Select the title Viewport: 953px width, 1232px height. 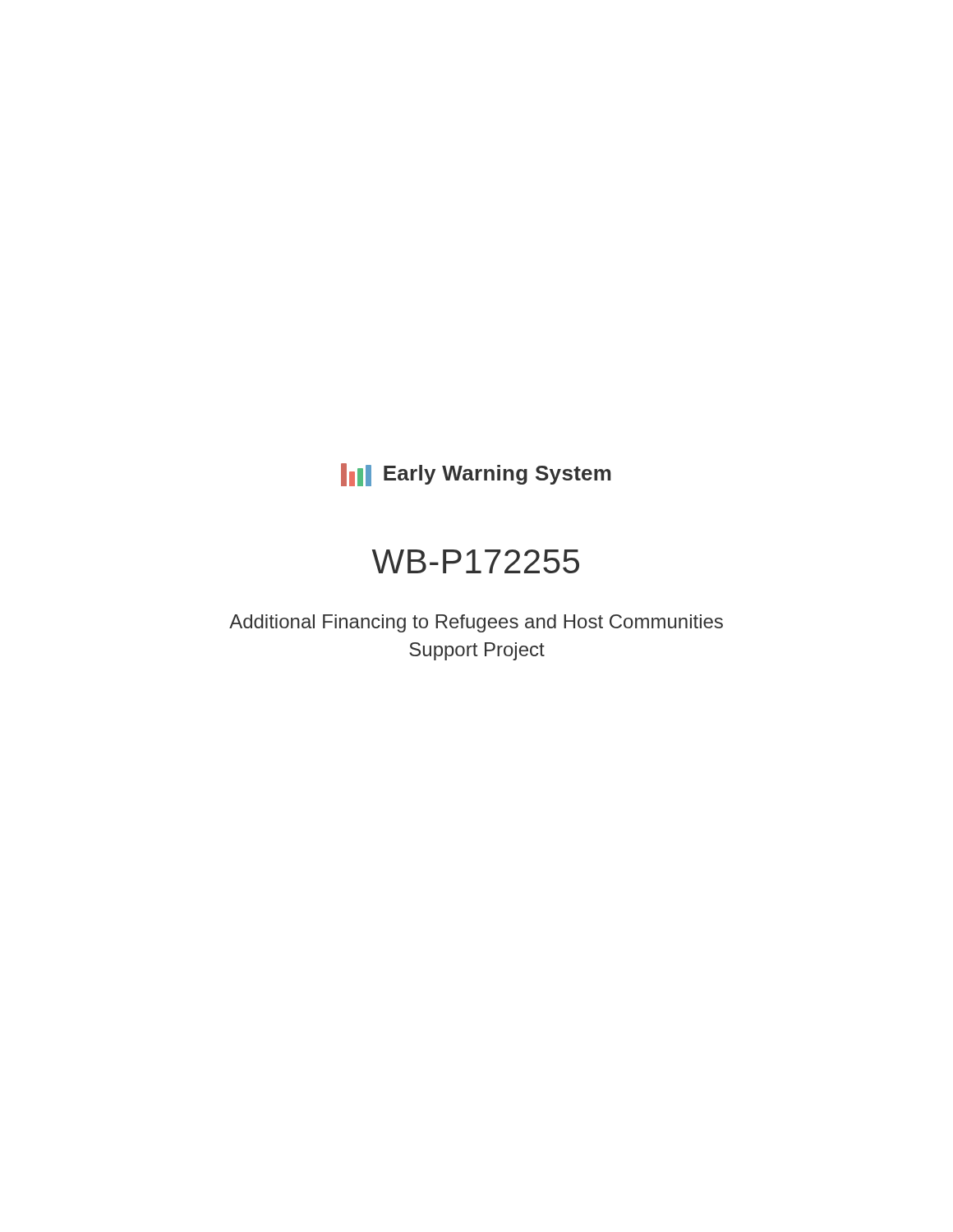coord(476,561)
